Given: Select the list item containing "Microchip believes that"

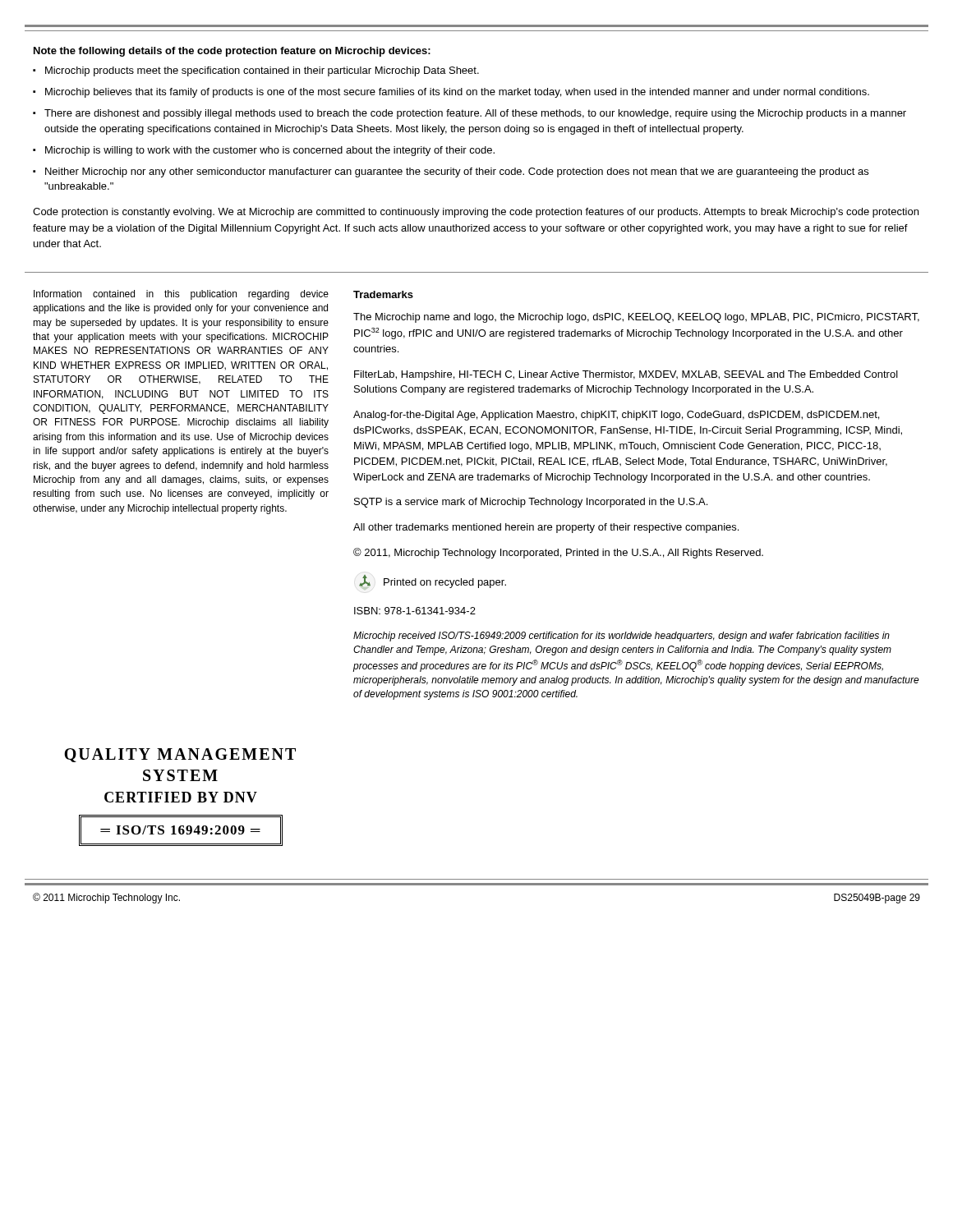Looking at the screenshot, I should coord(457,92).
